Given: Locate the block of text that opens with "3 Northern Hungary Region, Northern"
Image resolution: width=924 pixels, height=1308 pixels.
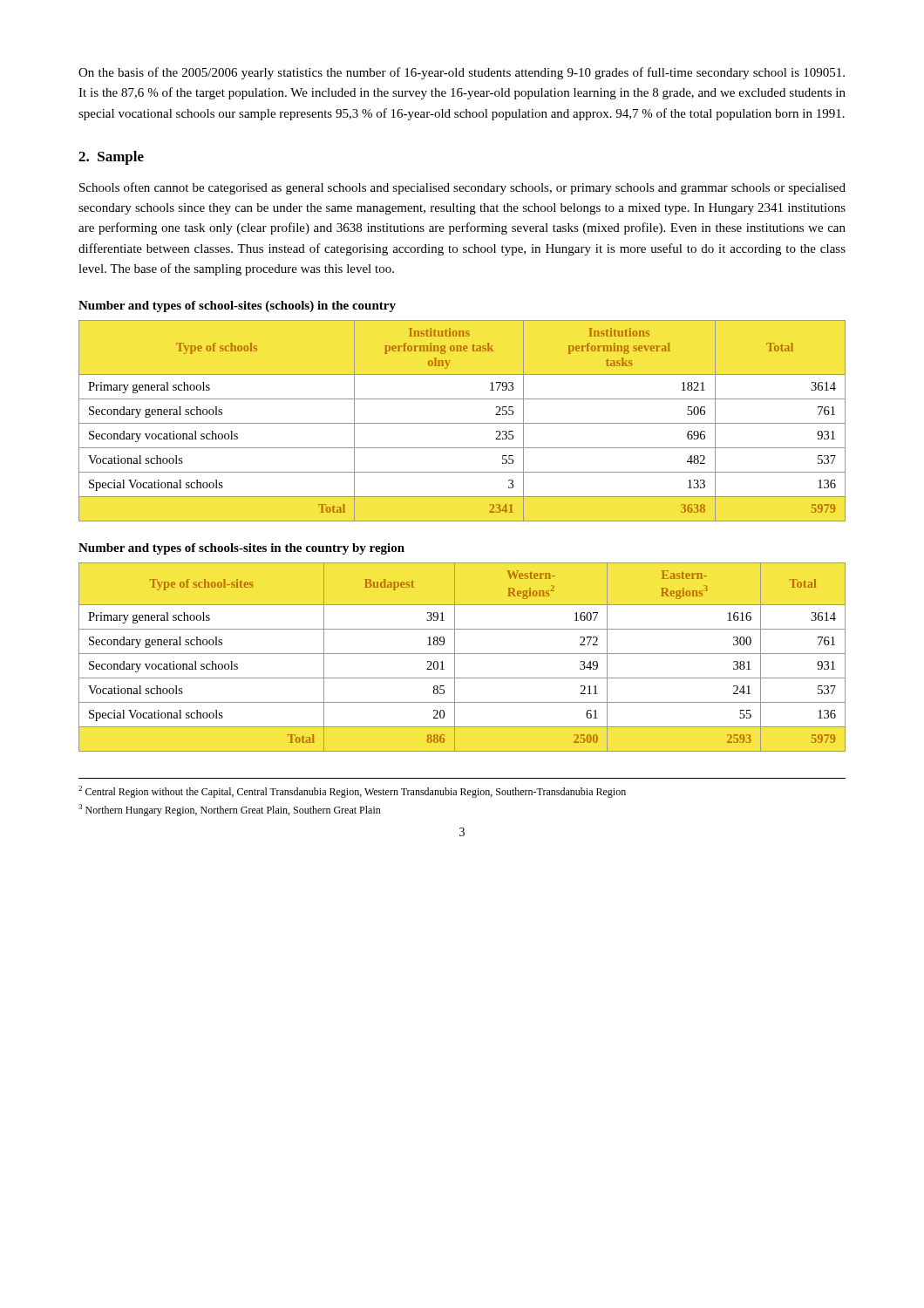Looking at the screenshot, I should coord(230,809).
